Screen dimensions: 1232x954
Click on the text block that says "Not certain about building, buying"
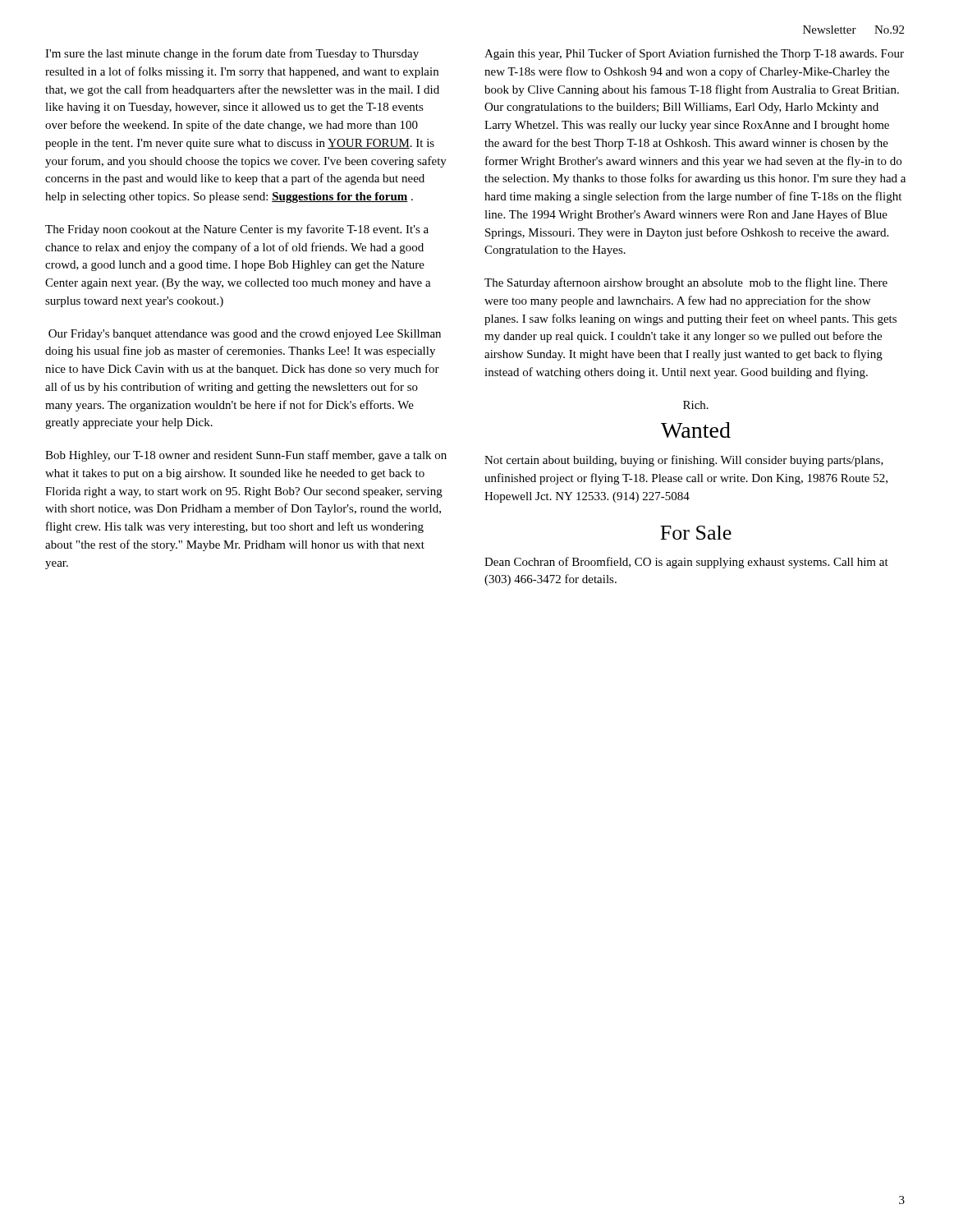tap(686, 478)
